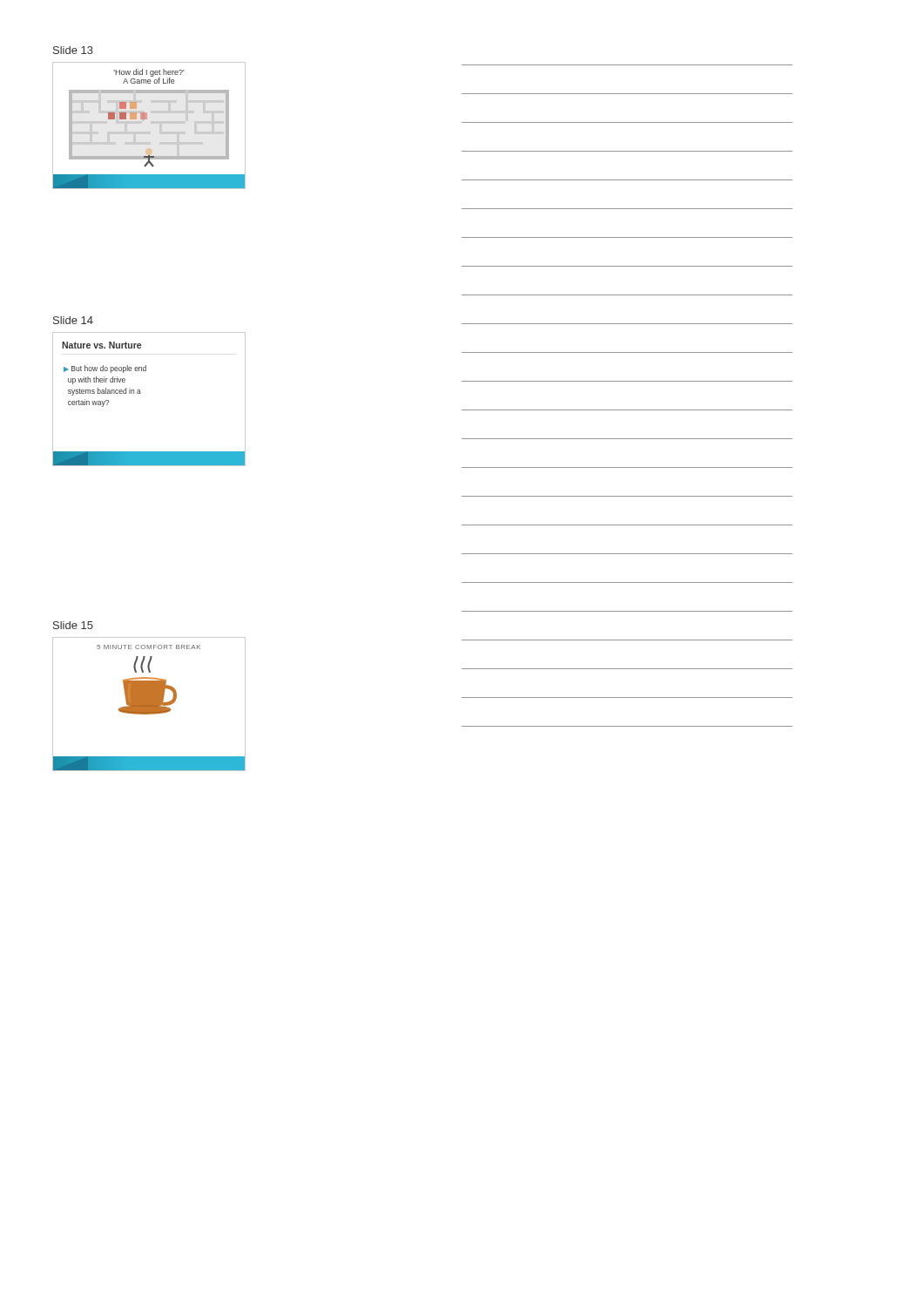Viewport: 924px width, 1307px height.
Task: Click on the block starting "Slide 13"
Action: pyautogui.click(x=73, y=50)
